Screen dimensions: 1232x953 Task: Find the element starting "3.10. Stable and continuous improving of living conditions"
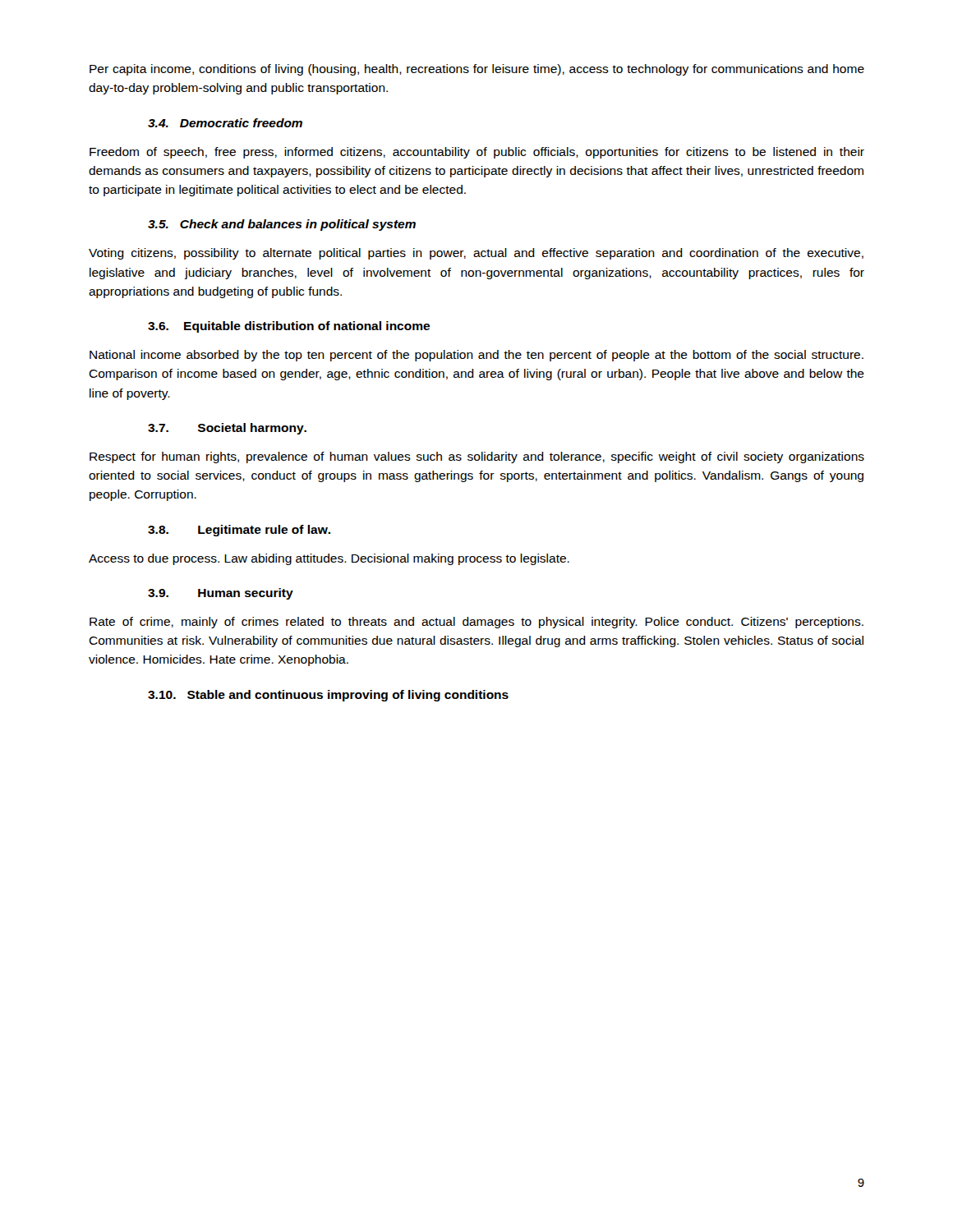pos(328,694)
